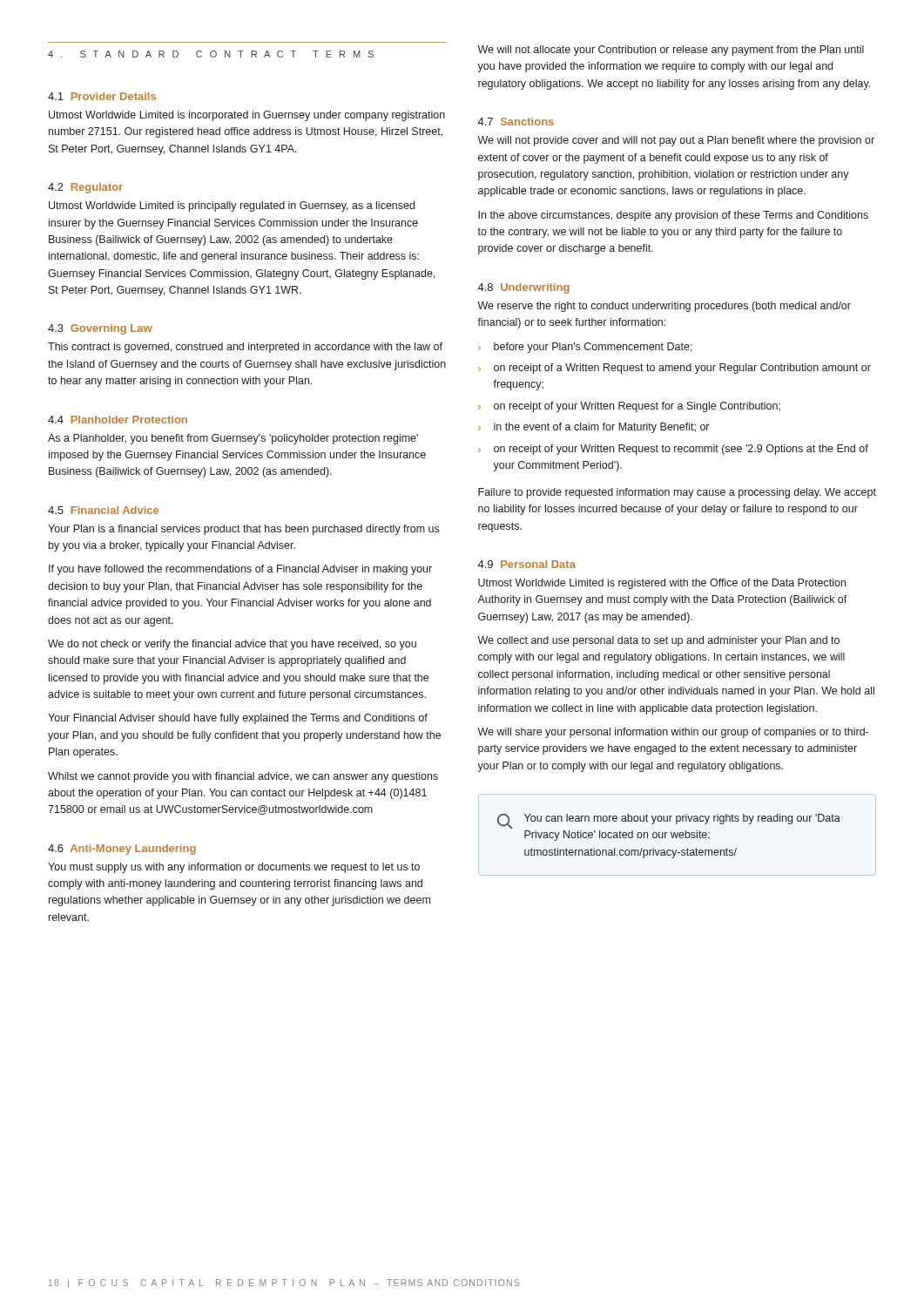Locate the section header with the text "4 . S T"
The image size is (924, 1307).
pos(212,54)
